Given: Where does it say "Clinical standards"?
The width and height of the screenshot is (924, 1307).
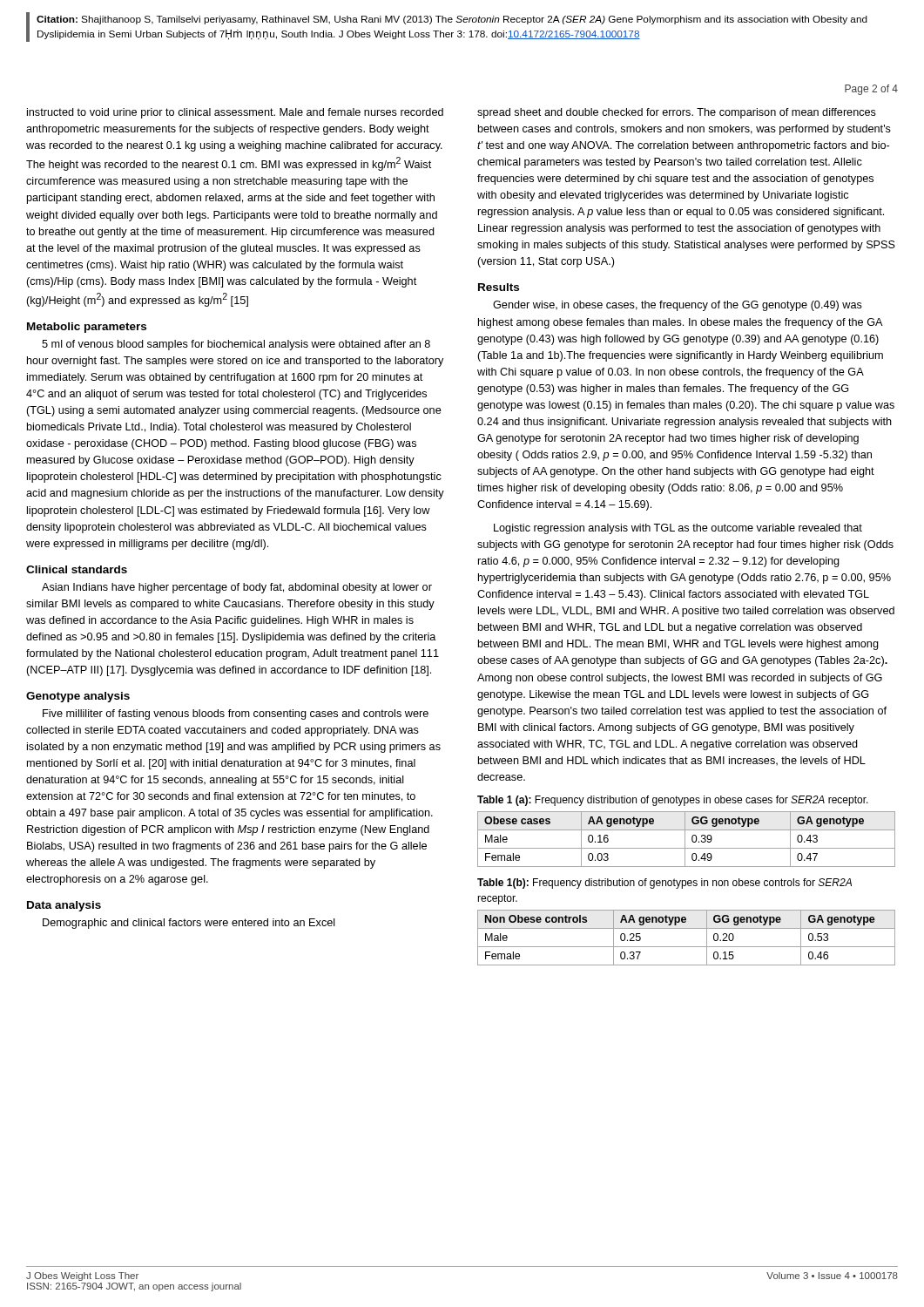Looking at the screenshot, I should pos(77,569).
